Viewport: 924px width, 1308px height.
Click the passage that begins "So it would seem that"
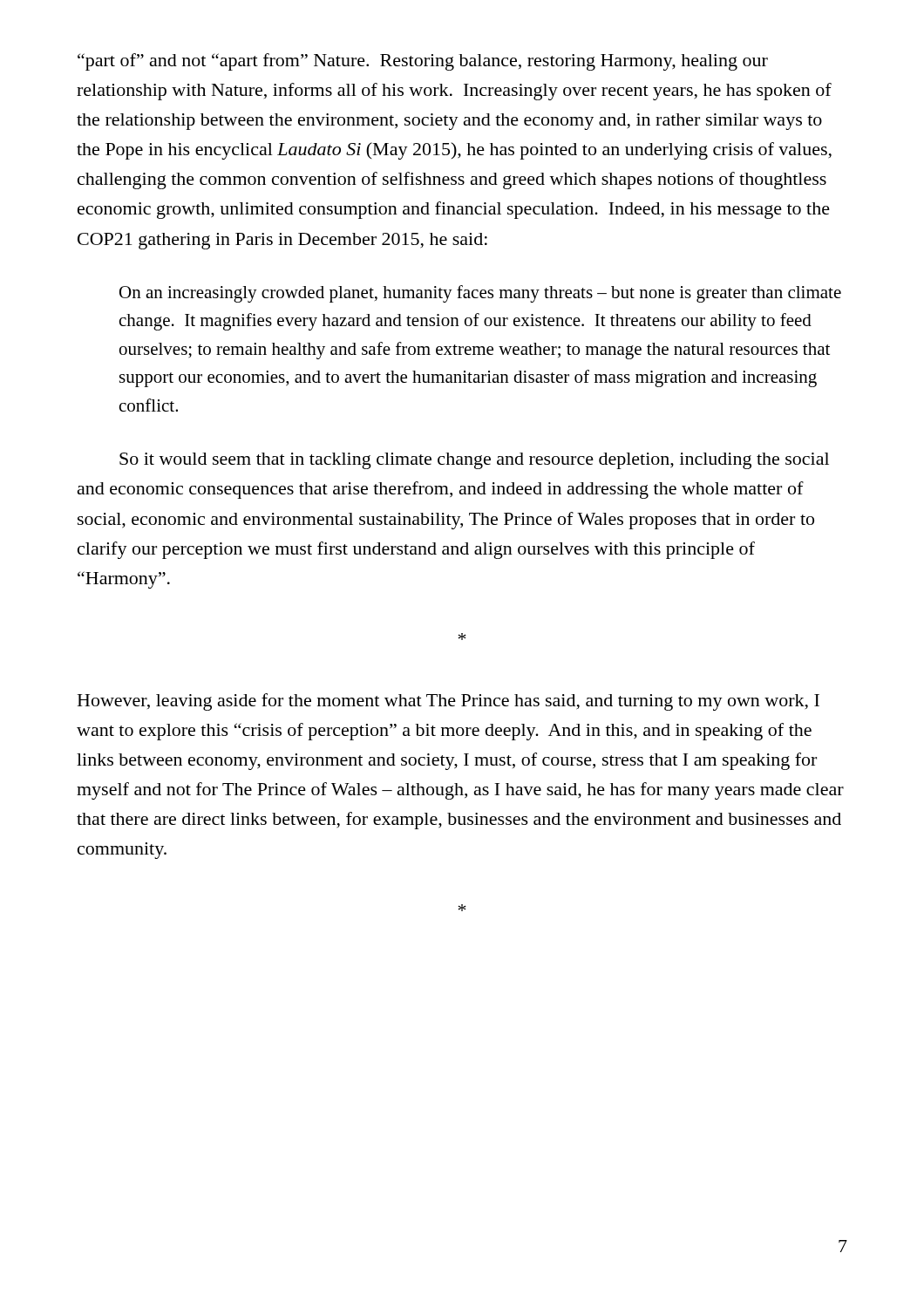462,518
